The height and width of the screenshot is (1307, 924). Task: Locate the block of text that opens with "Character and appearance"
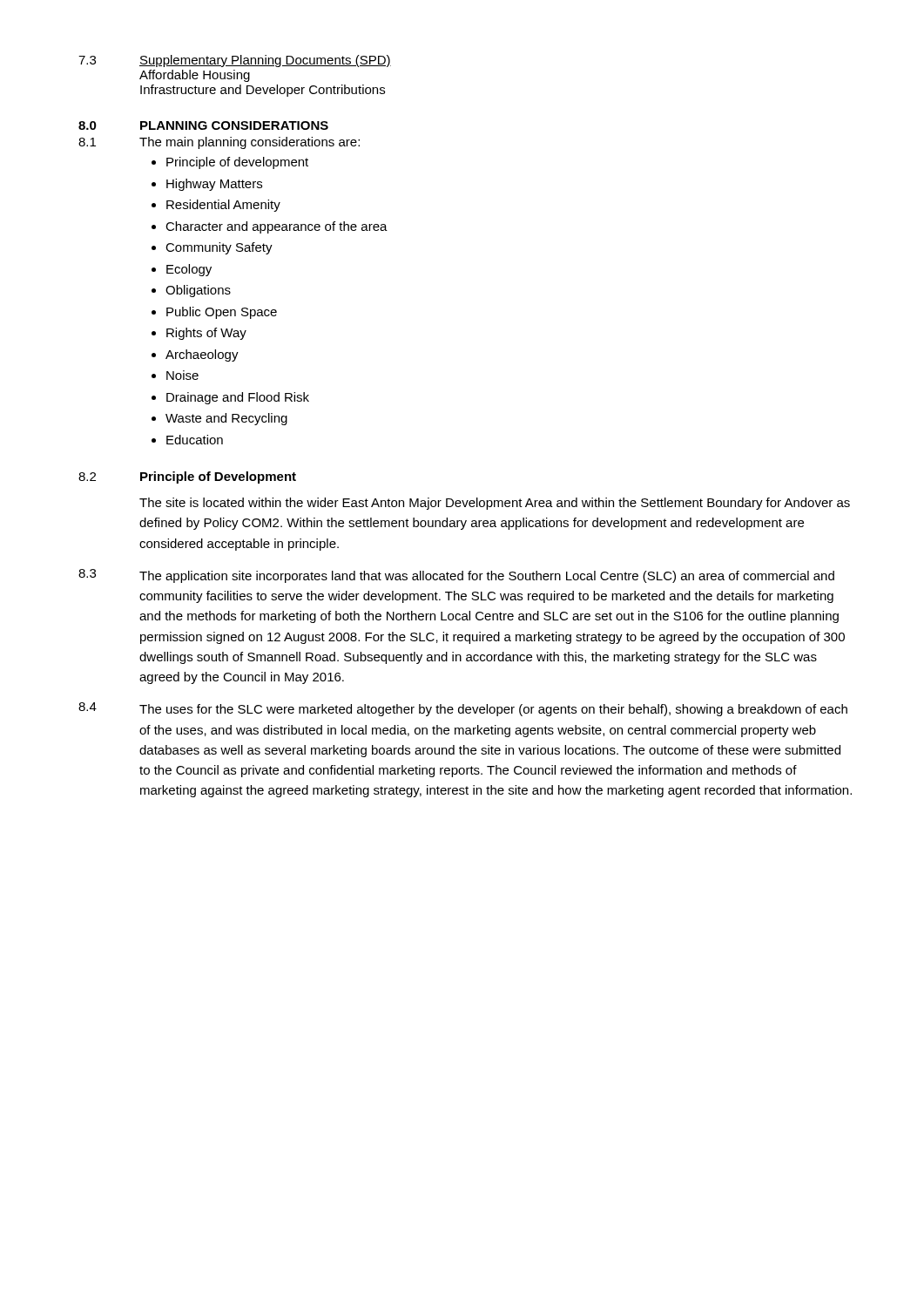click(276, 226)
